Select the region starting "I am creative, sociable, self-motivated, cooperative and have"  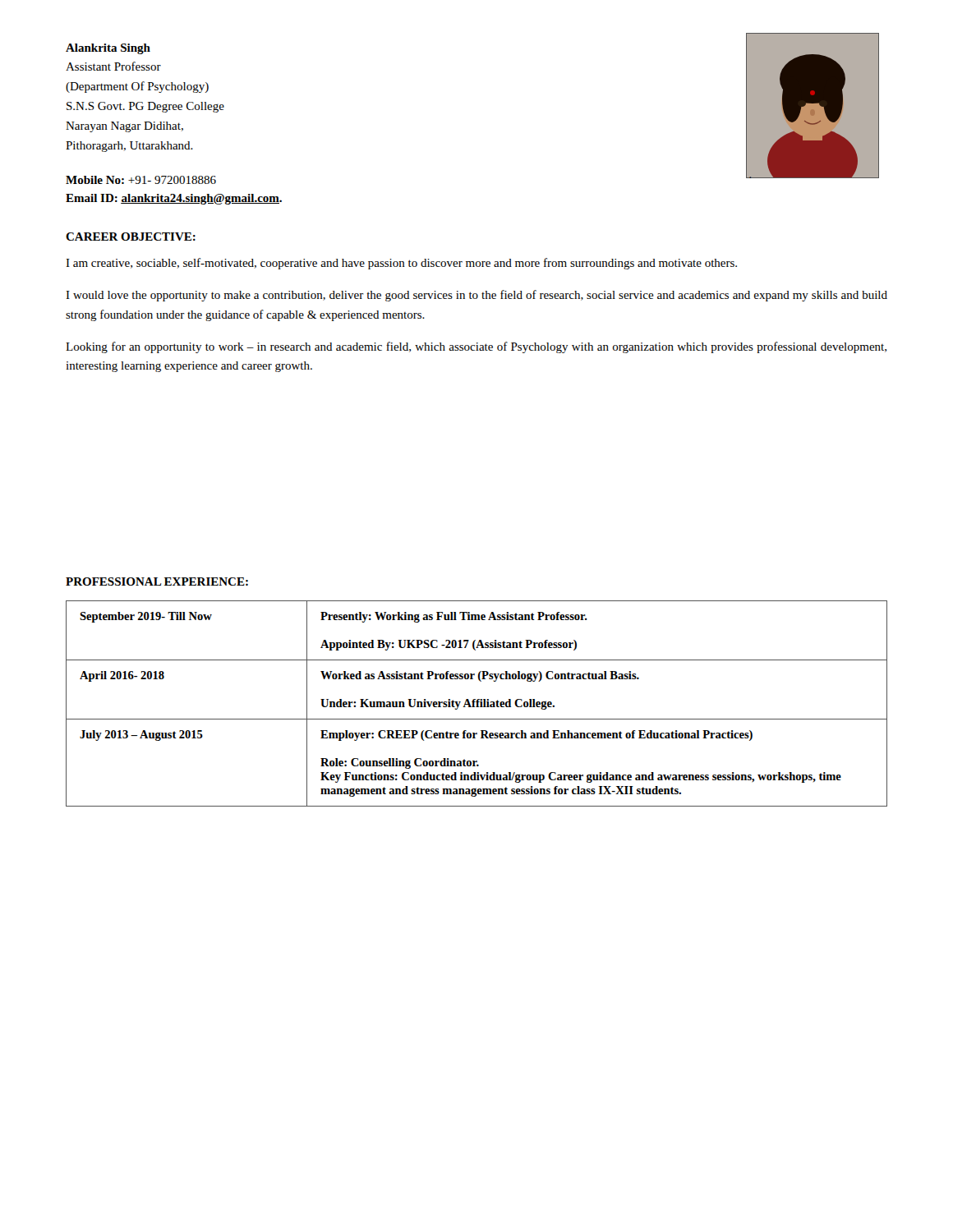tap(402, 263)
